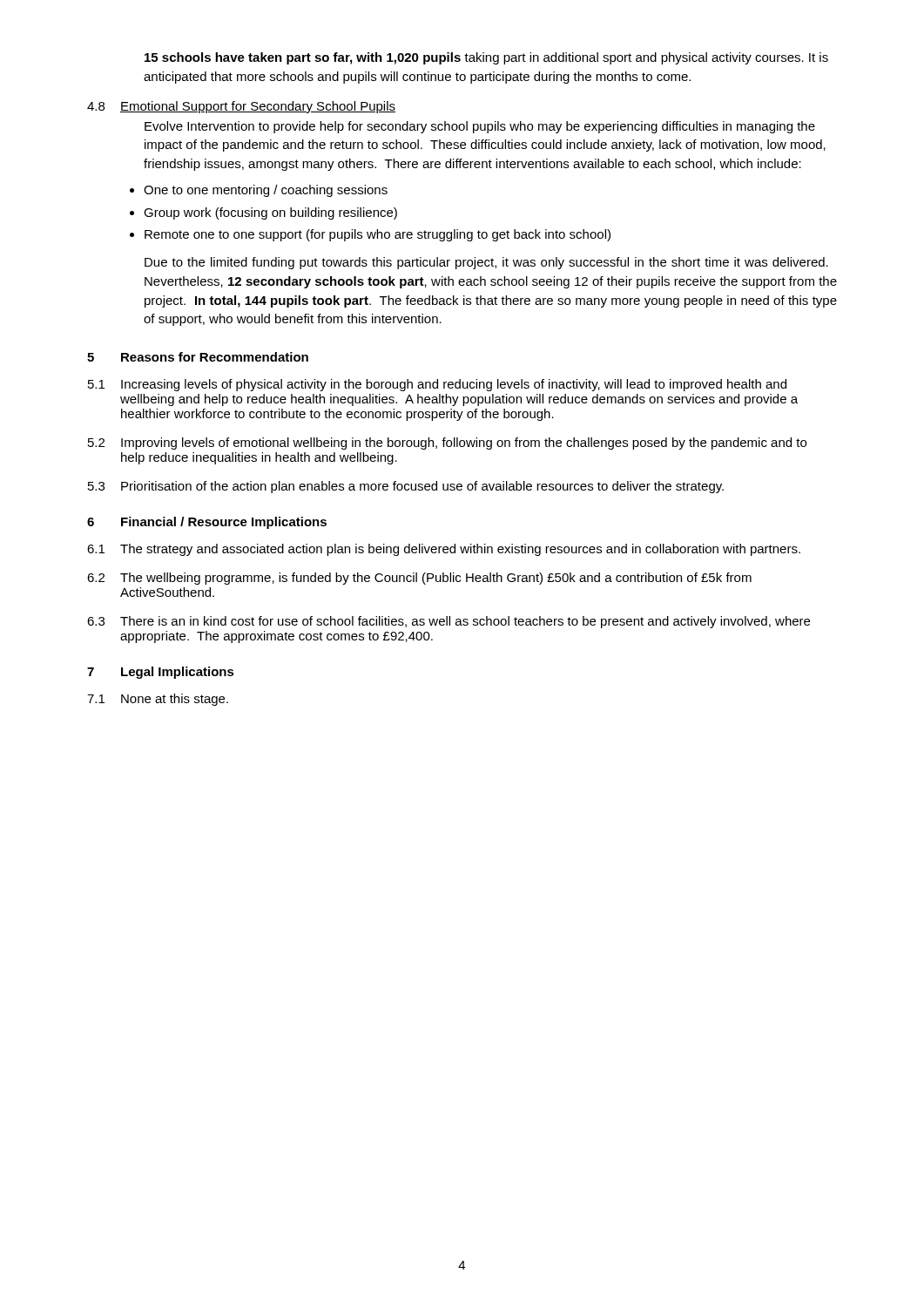Locate the block starting "1 None at this"
Screen dimensions: 1307x924
(158, 700)
